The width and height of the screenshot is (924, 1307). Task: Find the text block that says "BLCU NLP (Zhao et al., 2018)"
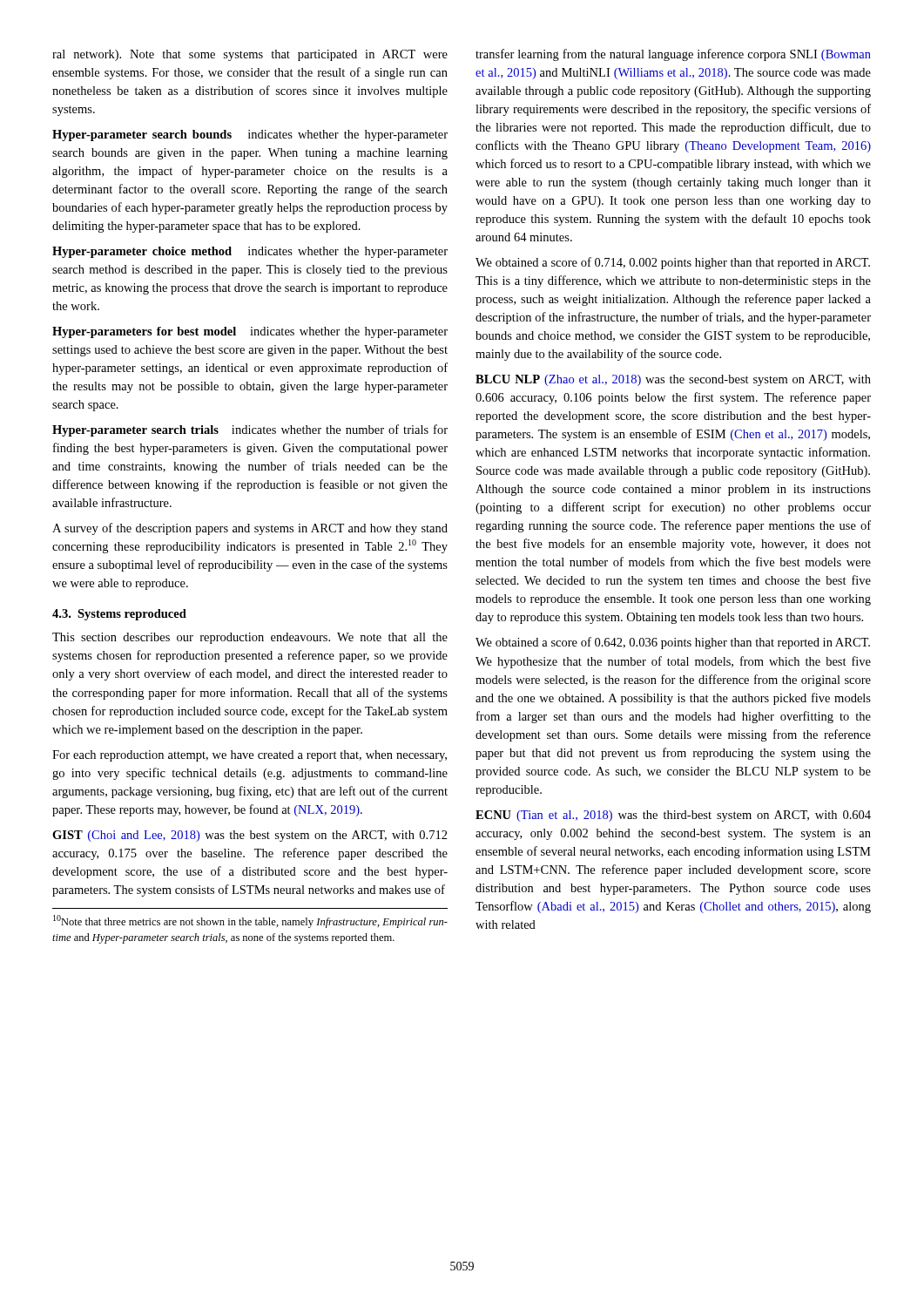[x=673, y=585]
